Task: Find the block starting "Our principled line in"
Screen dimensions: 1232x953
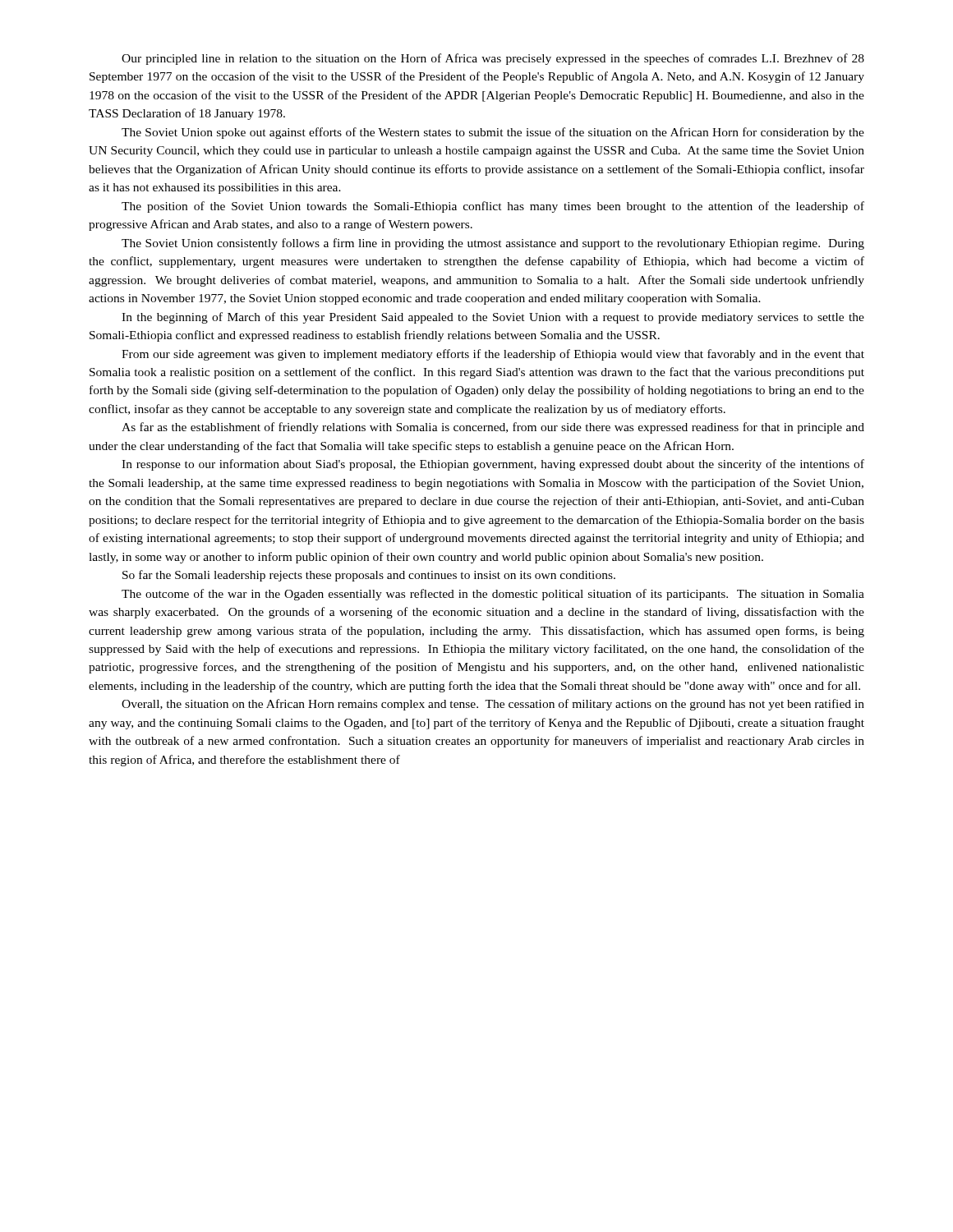Action: coord(476,86)
